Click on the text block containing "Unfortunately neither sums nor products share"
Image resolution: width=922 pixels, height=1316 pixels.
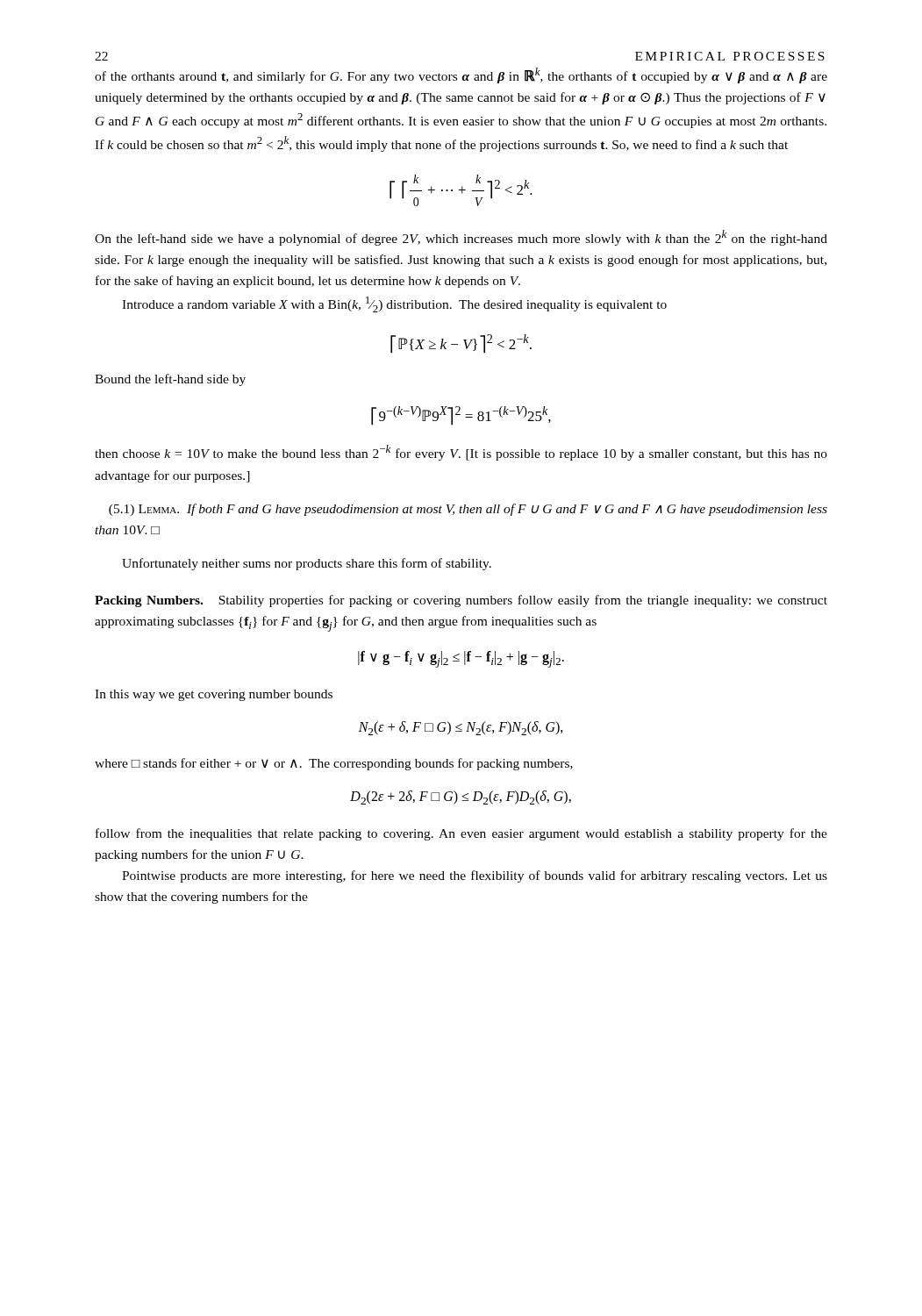coord(461,563)
